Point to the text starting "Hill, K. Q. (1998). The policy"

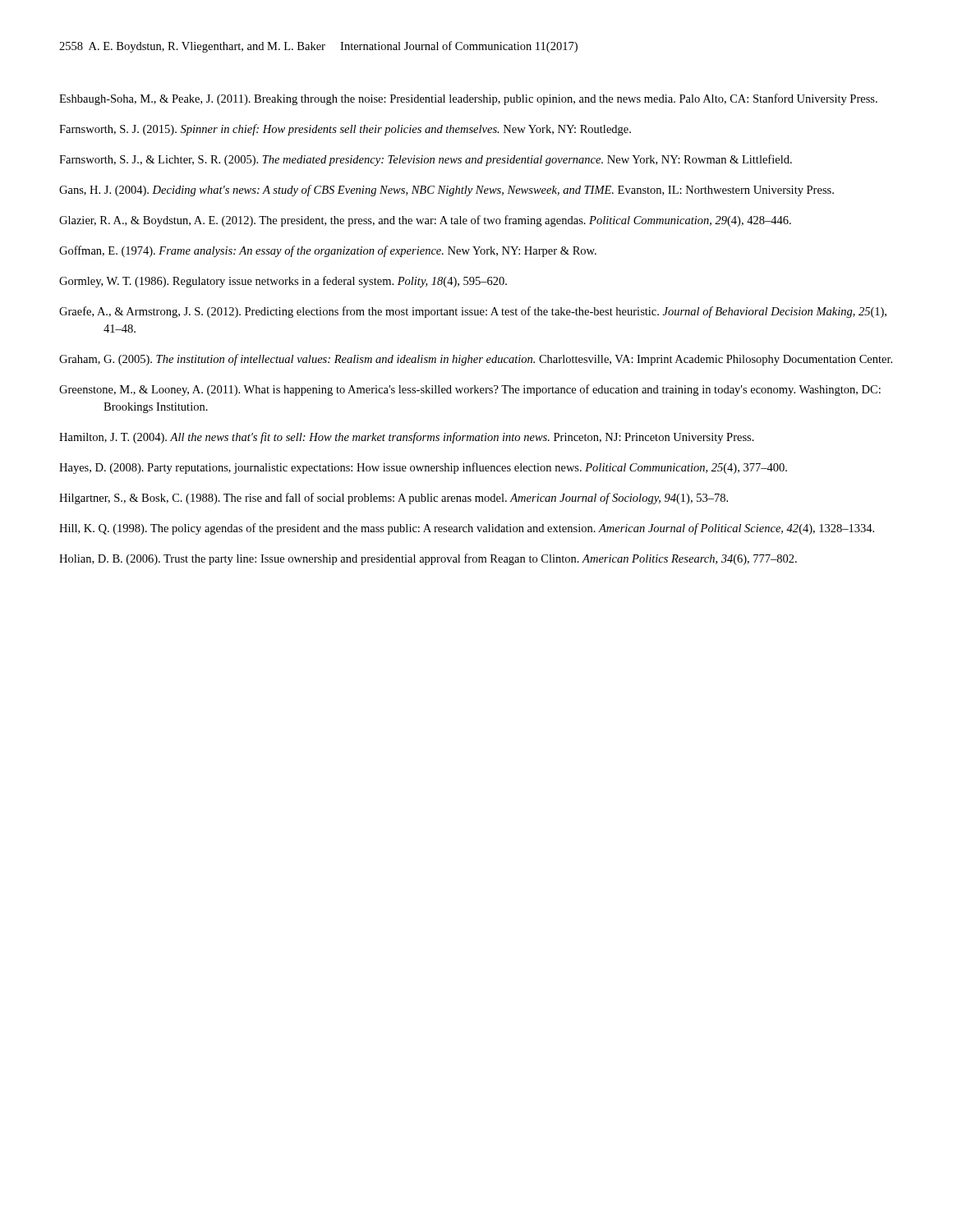coord(467,528)
